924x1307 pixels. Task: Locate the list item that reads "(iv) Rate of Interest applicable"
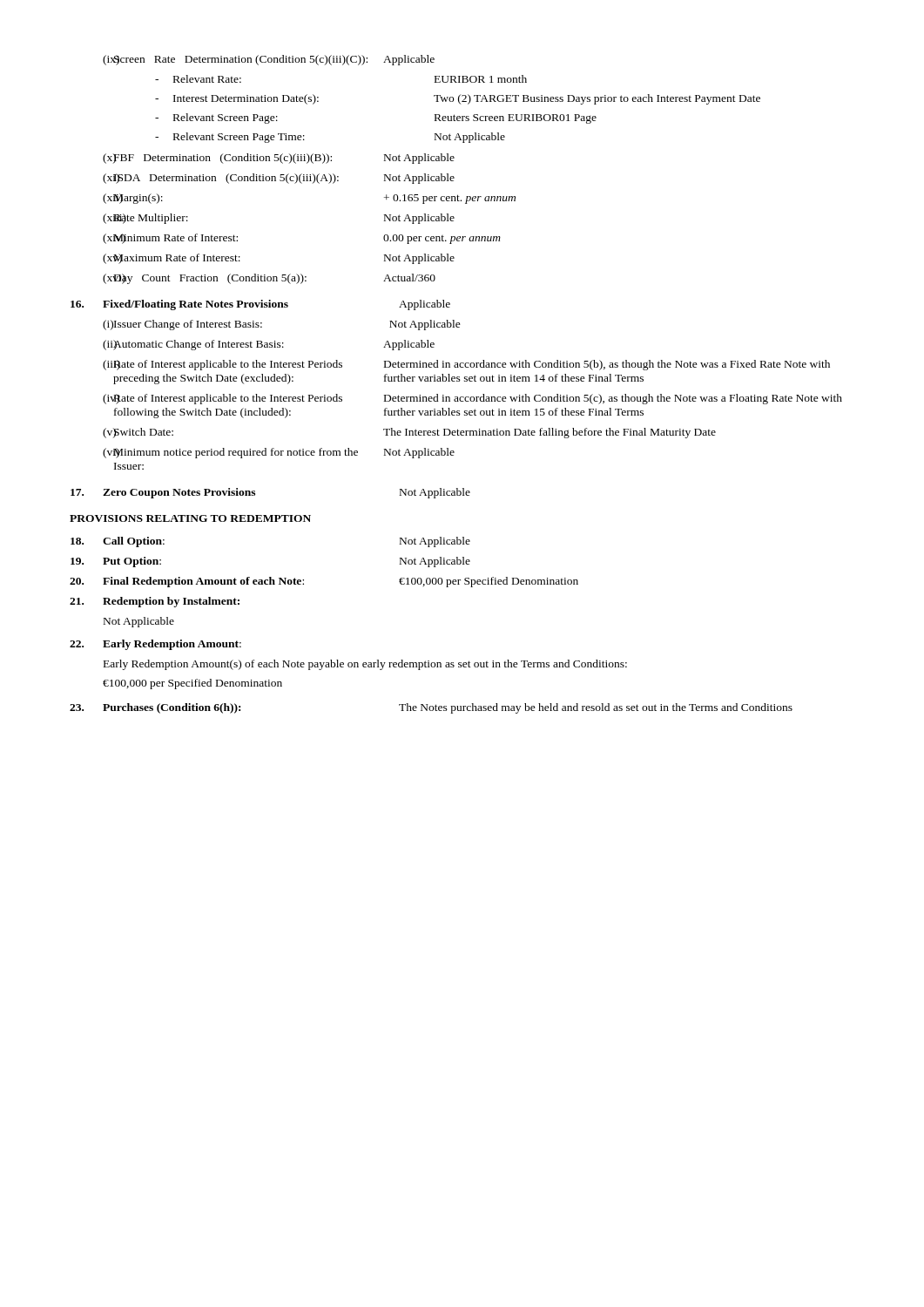(462, 405)
